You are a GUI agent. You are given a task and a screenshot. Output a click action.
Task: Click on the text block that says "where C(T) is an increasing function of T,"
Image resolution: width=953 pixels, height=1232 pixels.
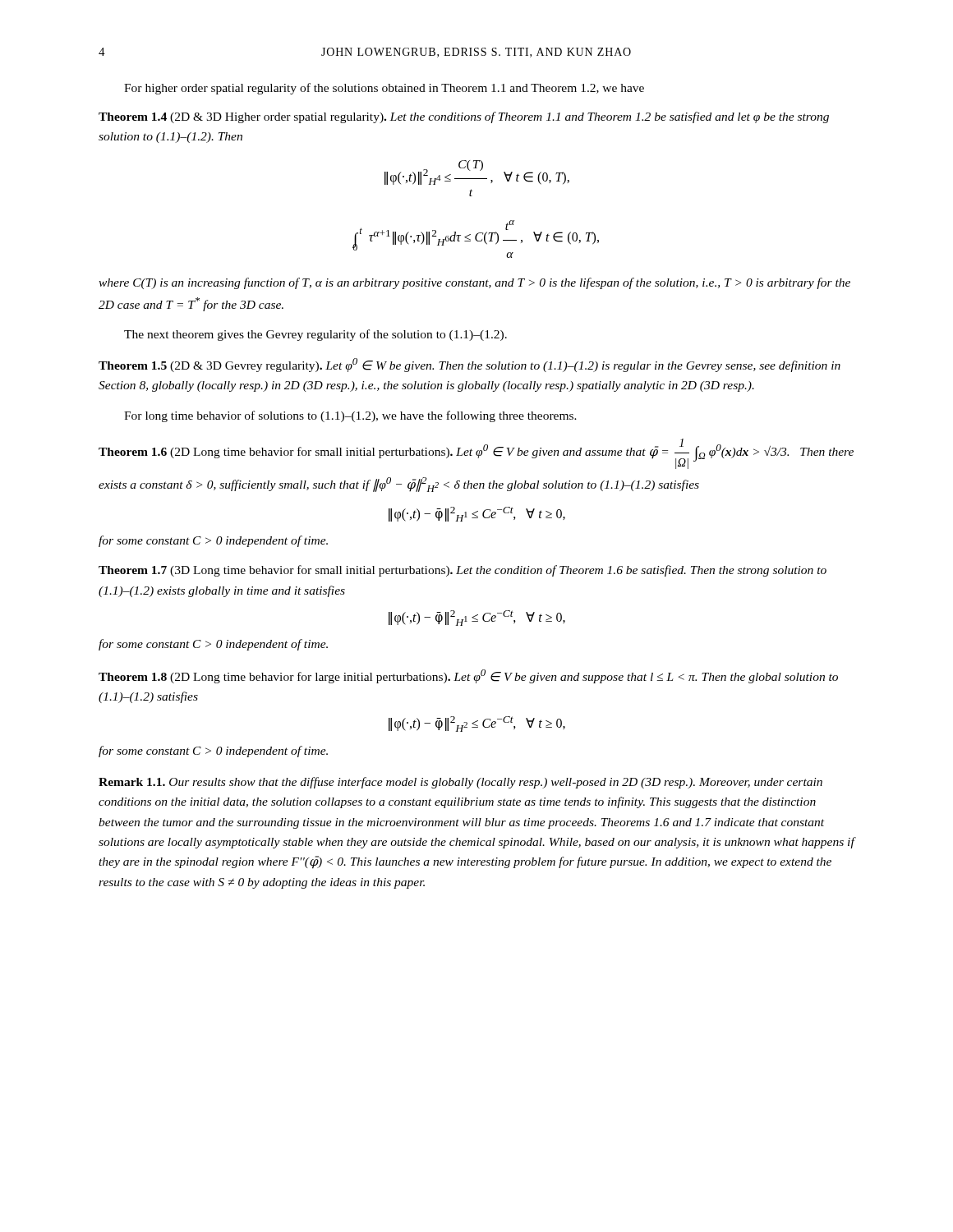475,293
